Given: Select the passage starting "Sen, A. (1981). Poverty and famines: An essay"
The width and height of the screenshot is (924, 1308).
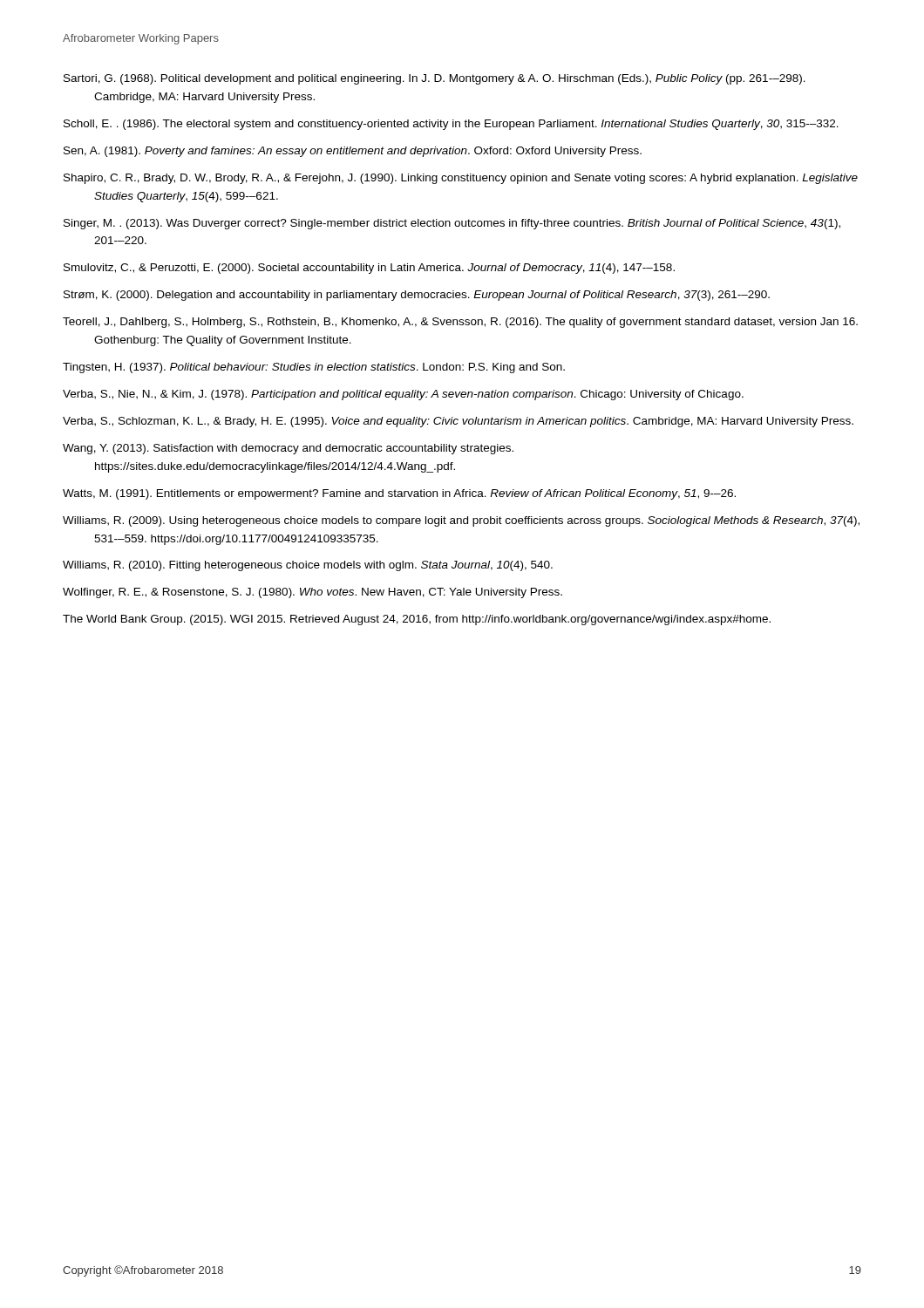Looking at the screenshot, I should (x=353, y=150).
